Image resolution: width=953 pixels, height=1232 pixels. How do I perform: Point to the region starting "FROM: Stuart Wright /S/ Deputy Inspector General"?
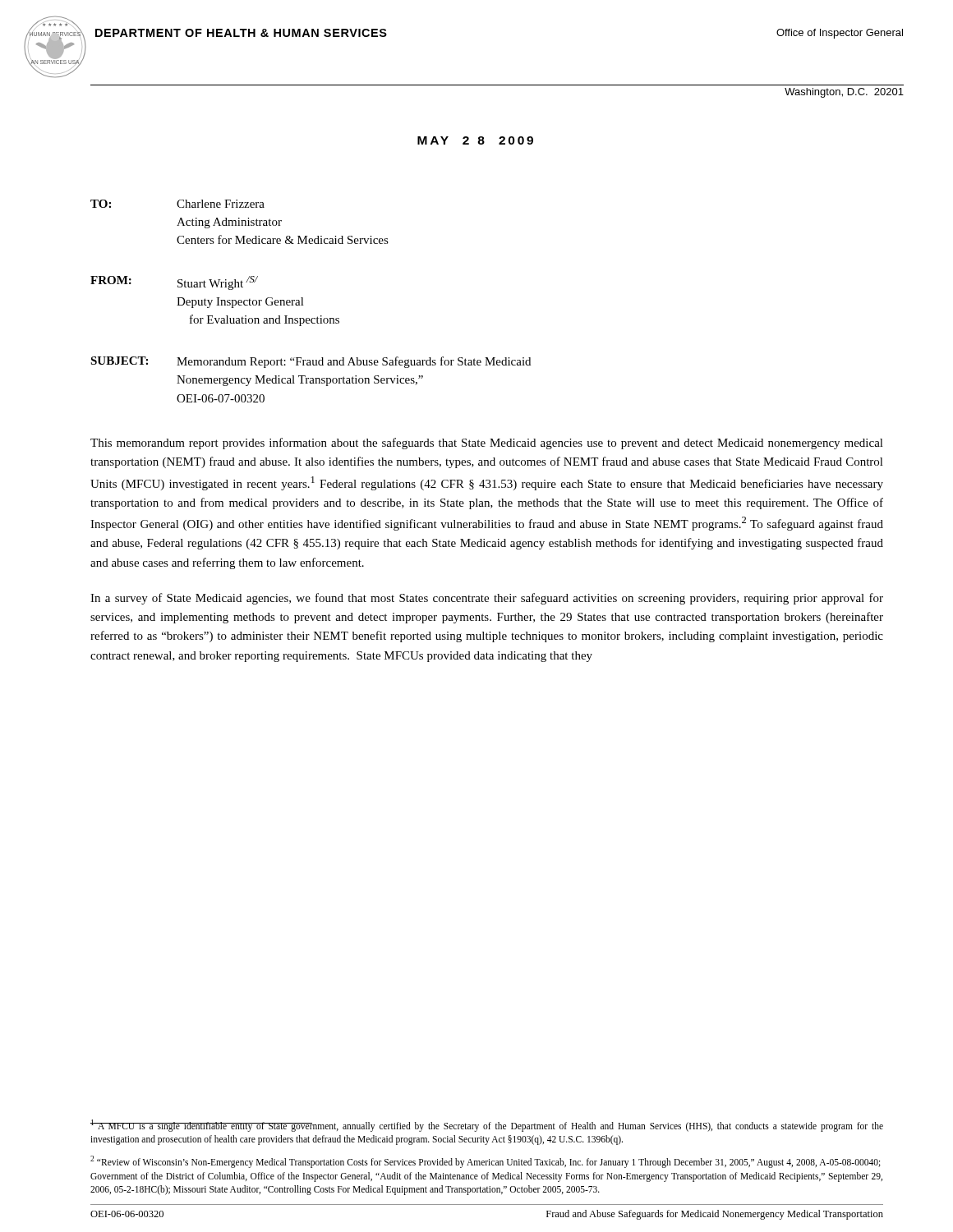[x=215, y=300]
